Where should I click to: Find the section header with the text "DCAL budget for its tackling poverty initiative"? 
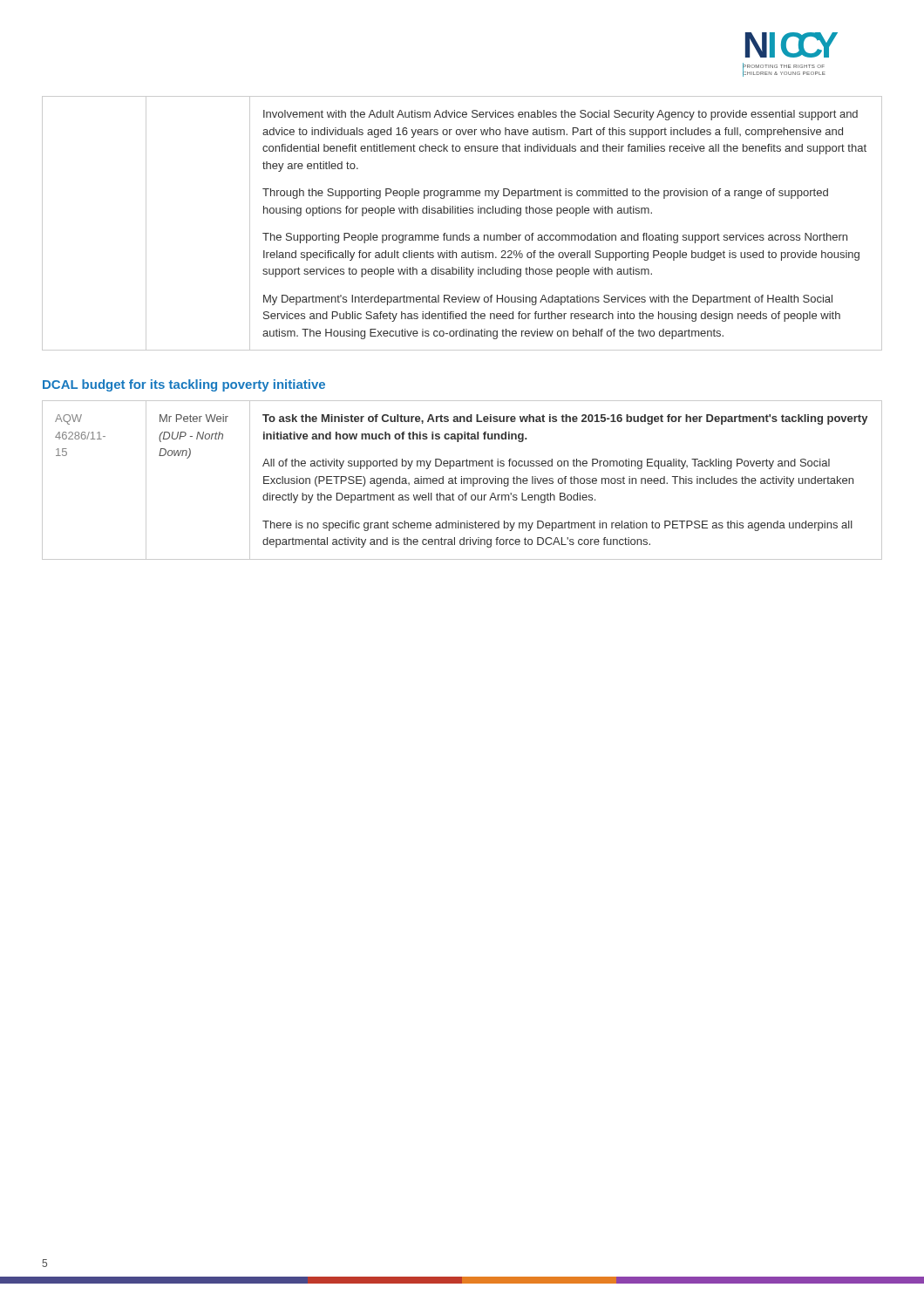[184, 385]
